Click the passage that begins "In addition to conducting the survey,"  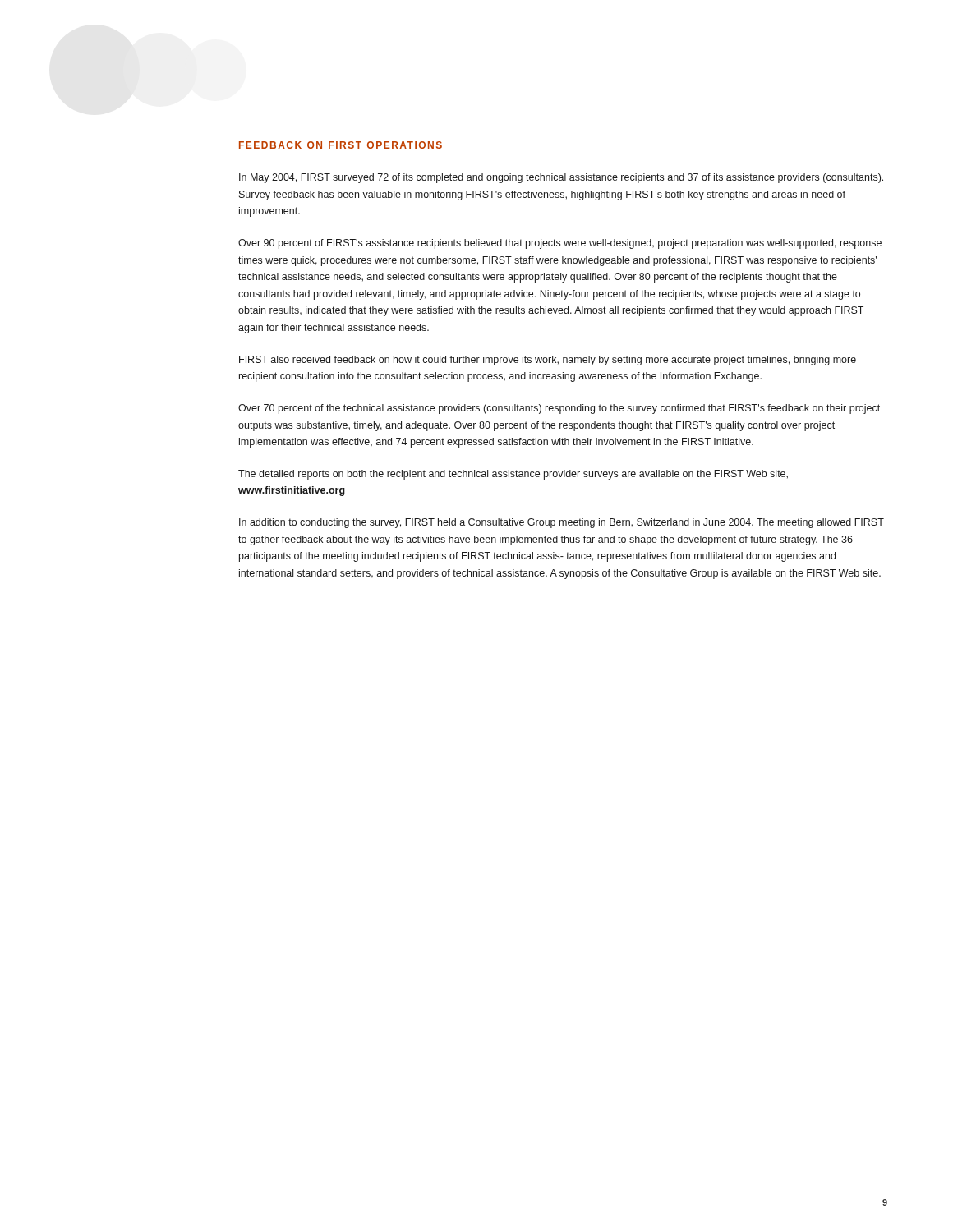click(561, 548)
